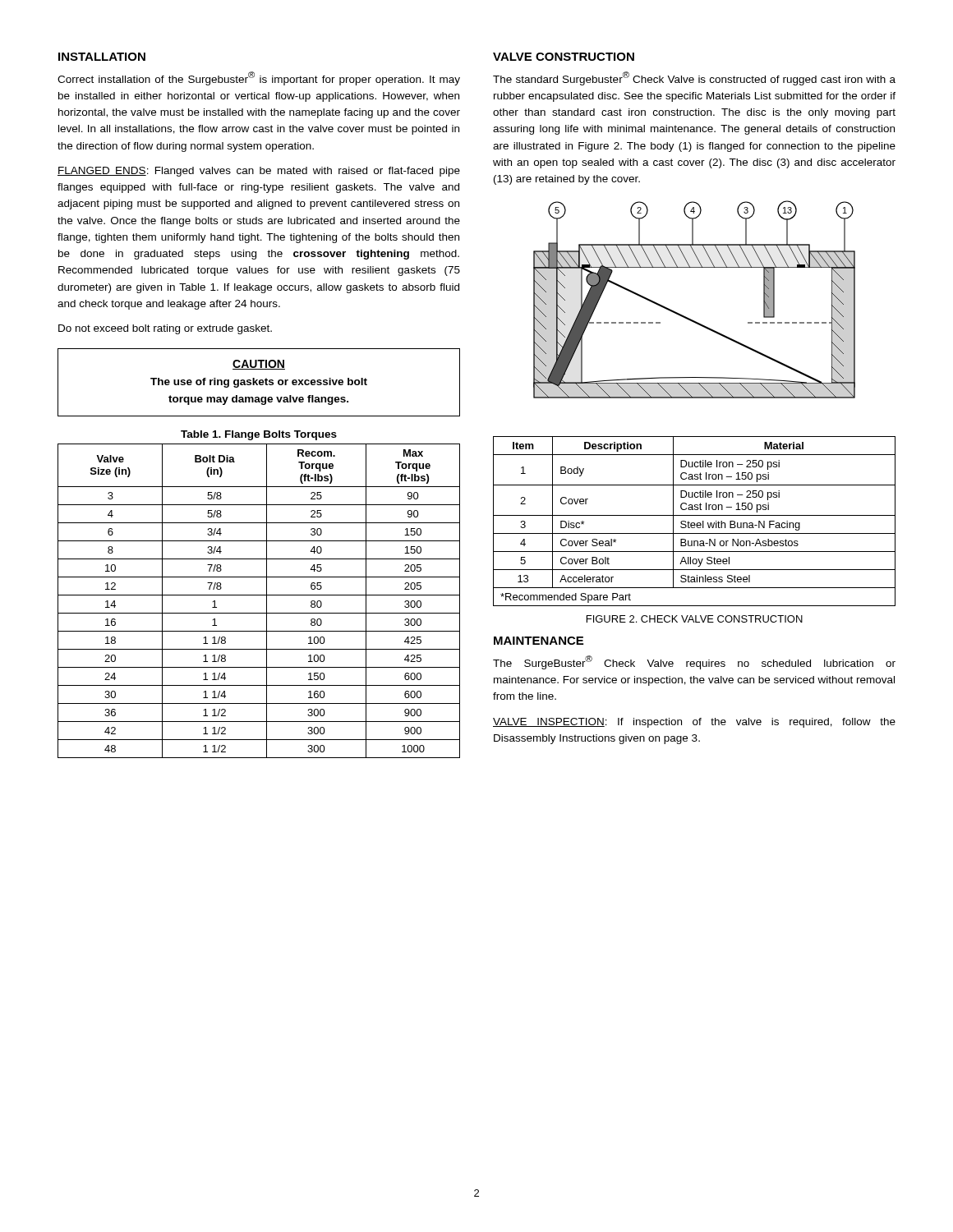Select the table that reads "Stainless Steel"
The width and height of the screenshot is (953, 1232).
694,521
